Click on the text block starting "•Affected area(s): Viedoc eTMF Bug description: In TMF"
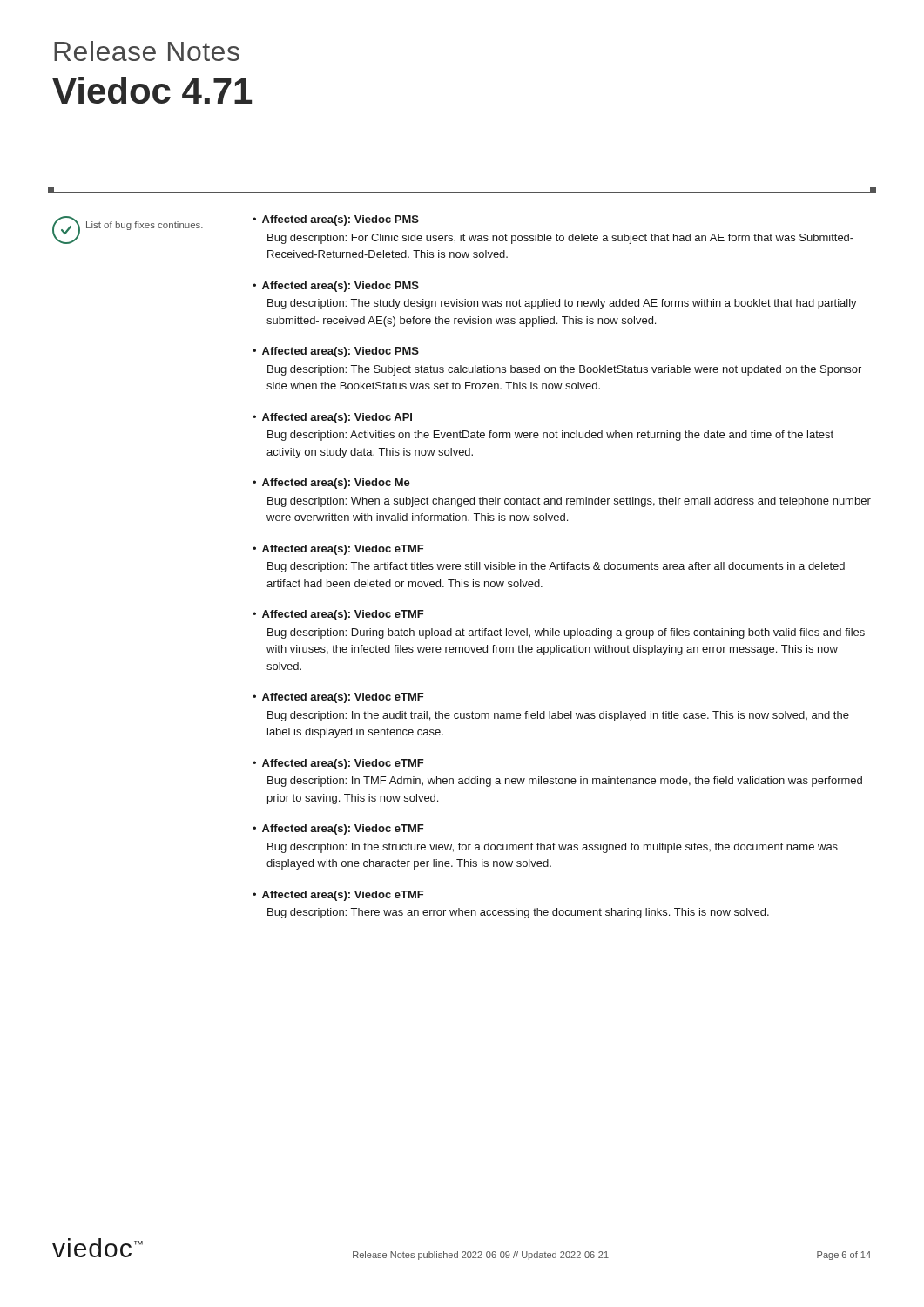 (562, 780)
